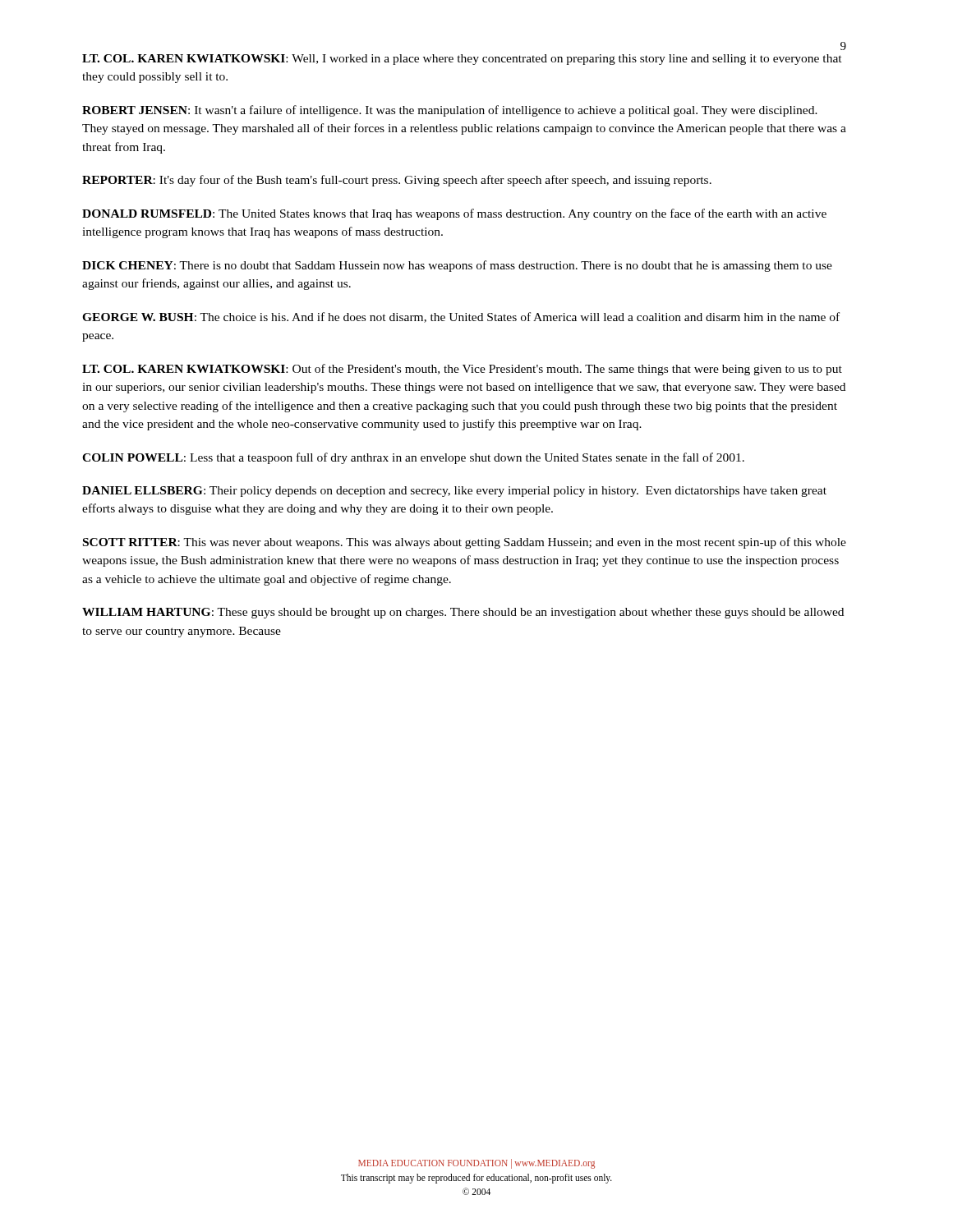This screenshot has height=1232, width=953.
Task: Find the block starting "SCOTT RITTER: This was never about"
Action: [x=464, y=560]
